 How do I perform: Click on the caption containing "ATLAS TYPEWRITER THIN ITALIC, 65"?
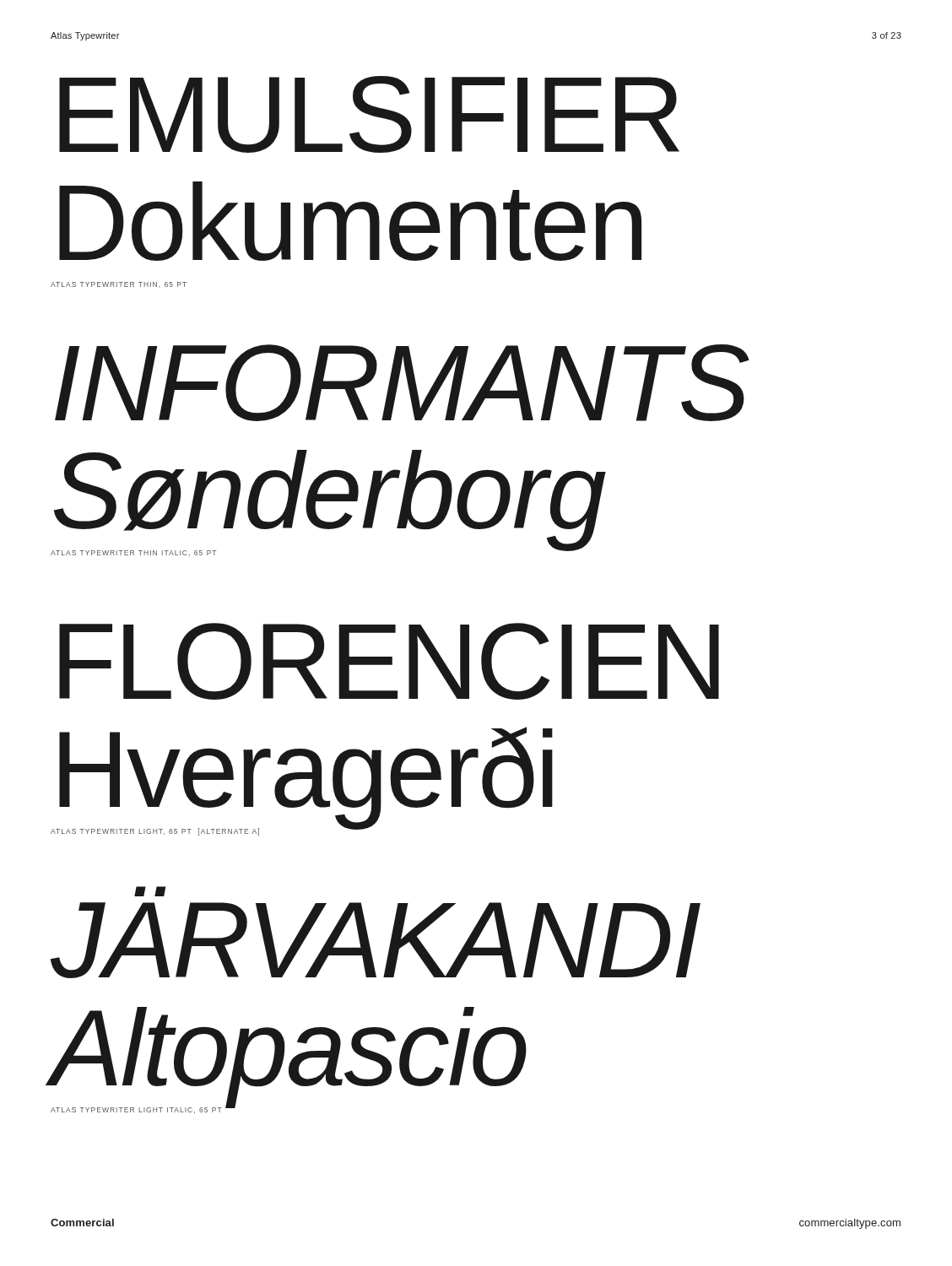coord(134,553)
